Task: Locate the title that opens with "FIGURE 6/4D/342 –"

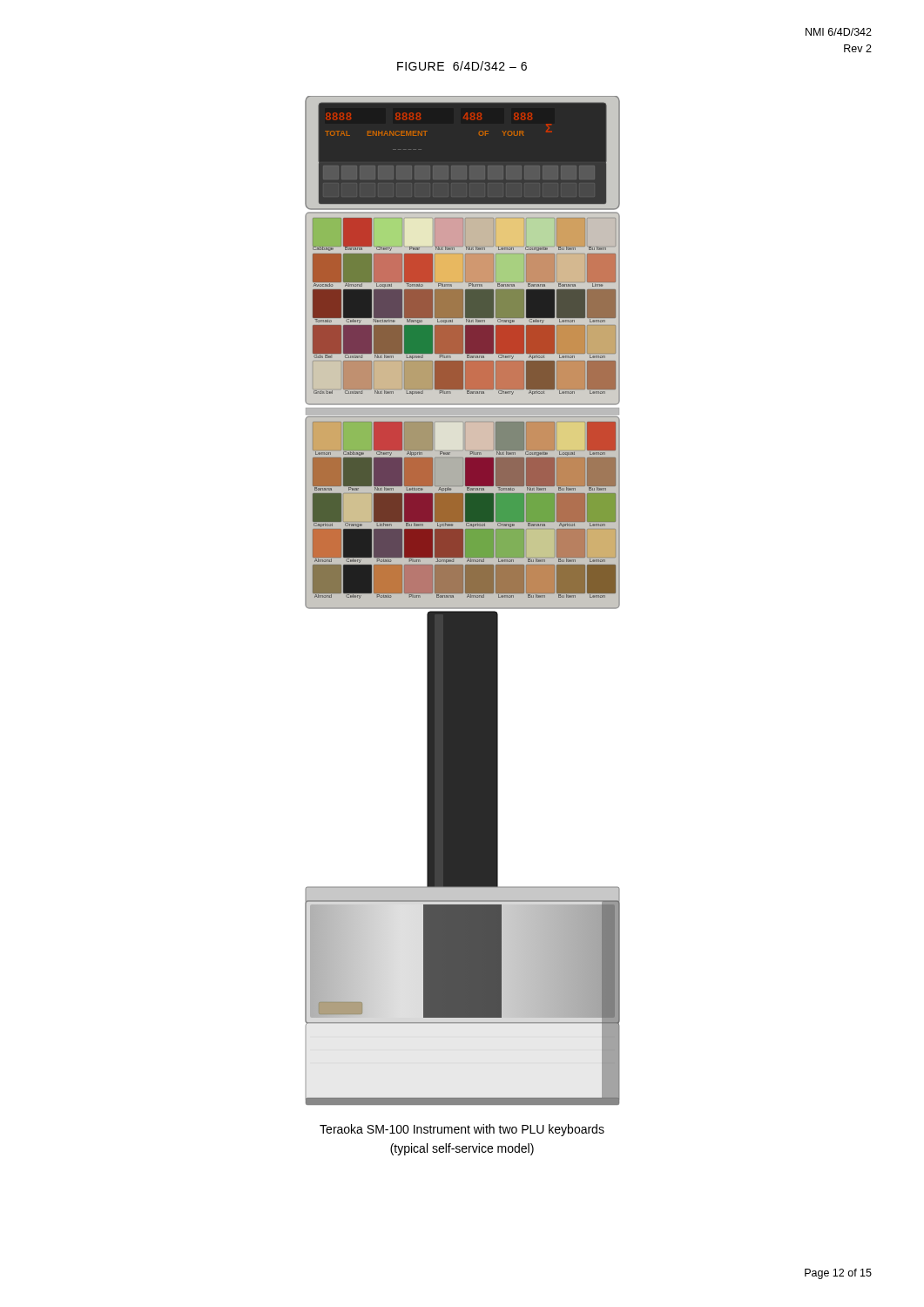Action: [x=462, y=66]
